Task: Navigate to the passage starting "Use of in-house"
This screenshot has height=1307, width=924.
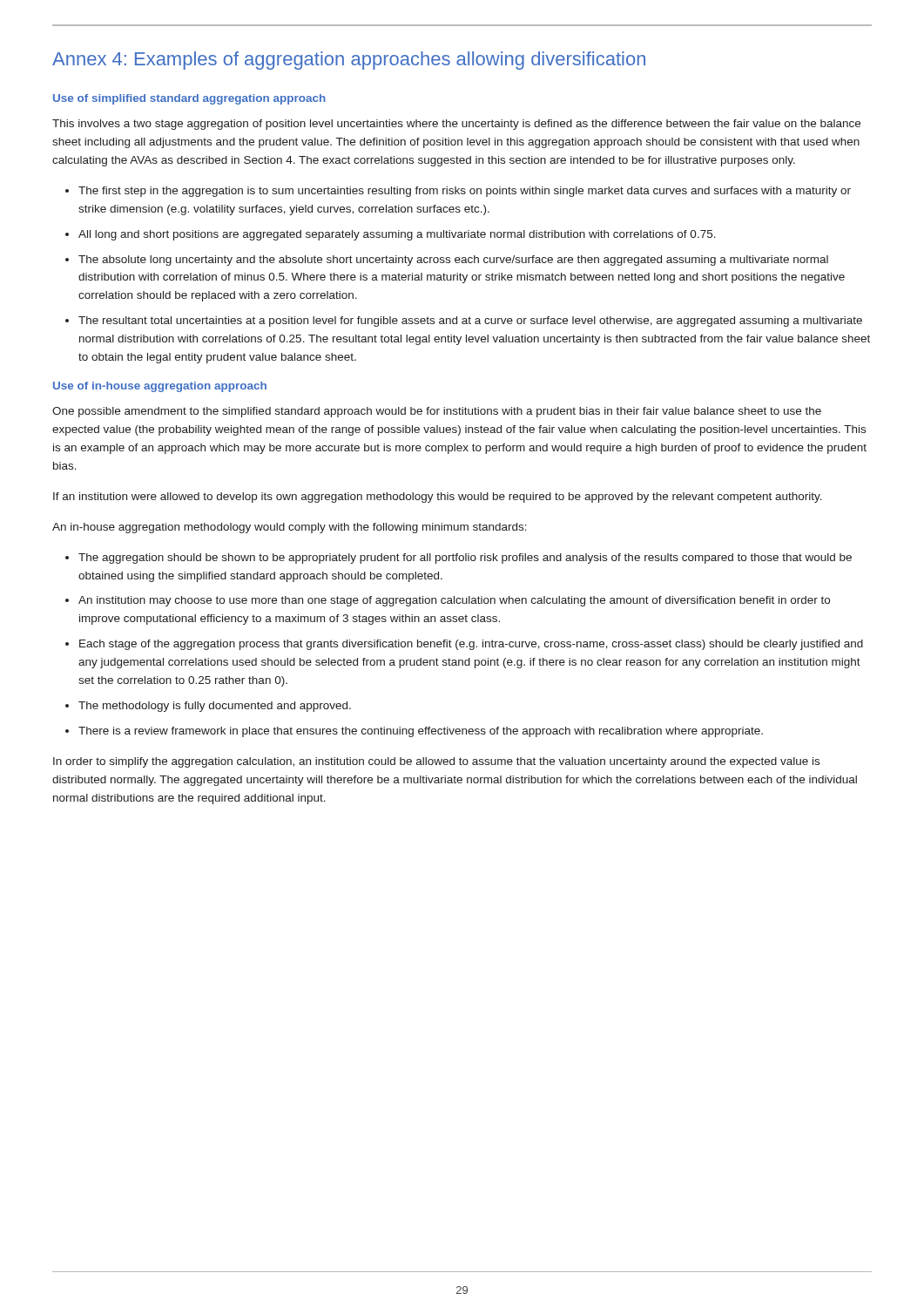Action: pos(160,387)
